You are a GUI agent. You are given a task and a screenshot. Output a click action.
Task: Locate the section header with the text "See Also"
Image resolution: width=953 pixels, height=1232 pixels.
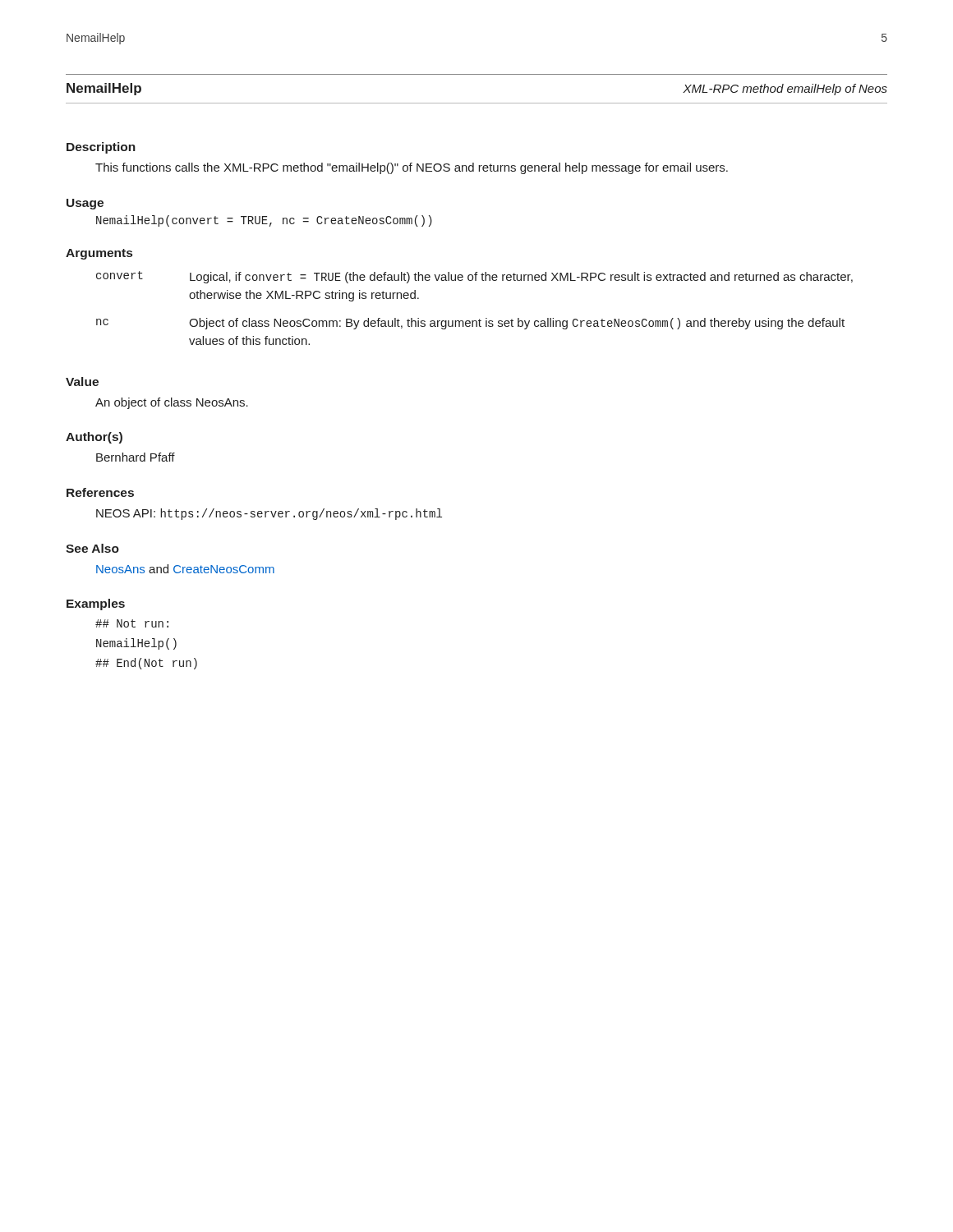tap(92, 548)
